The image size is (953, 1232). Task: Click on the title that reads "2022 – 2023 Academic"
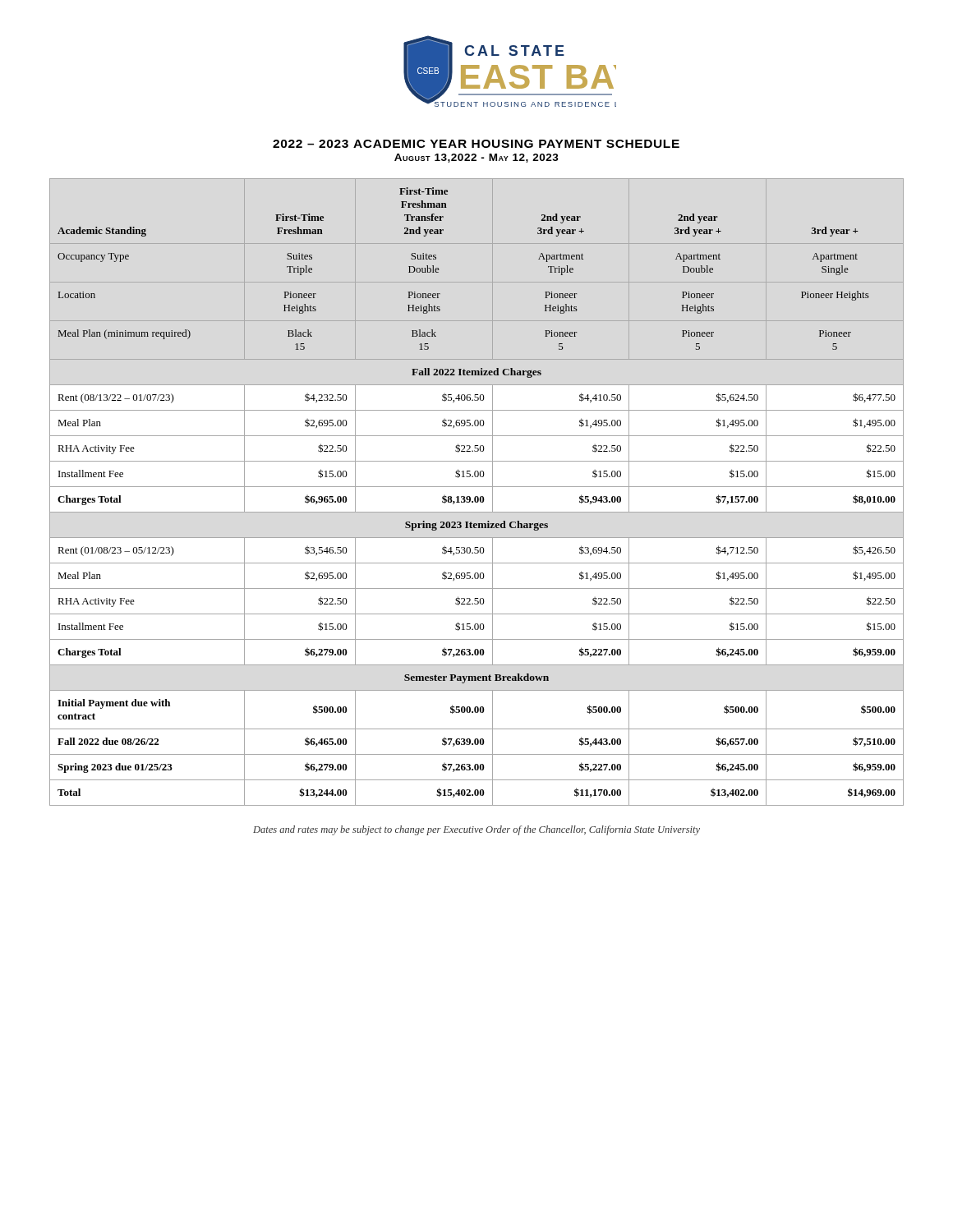[476, 150]
